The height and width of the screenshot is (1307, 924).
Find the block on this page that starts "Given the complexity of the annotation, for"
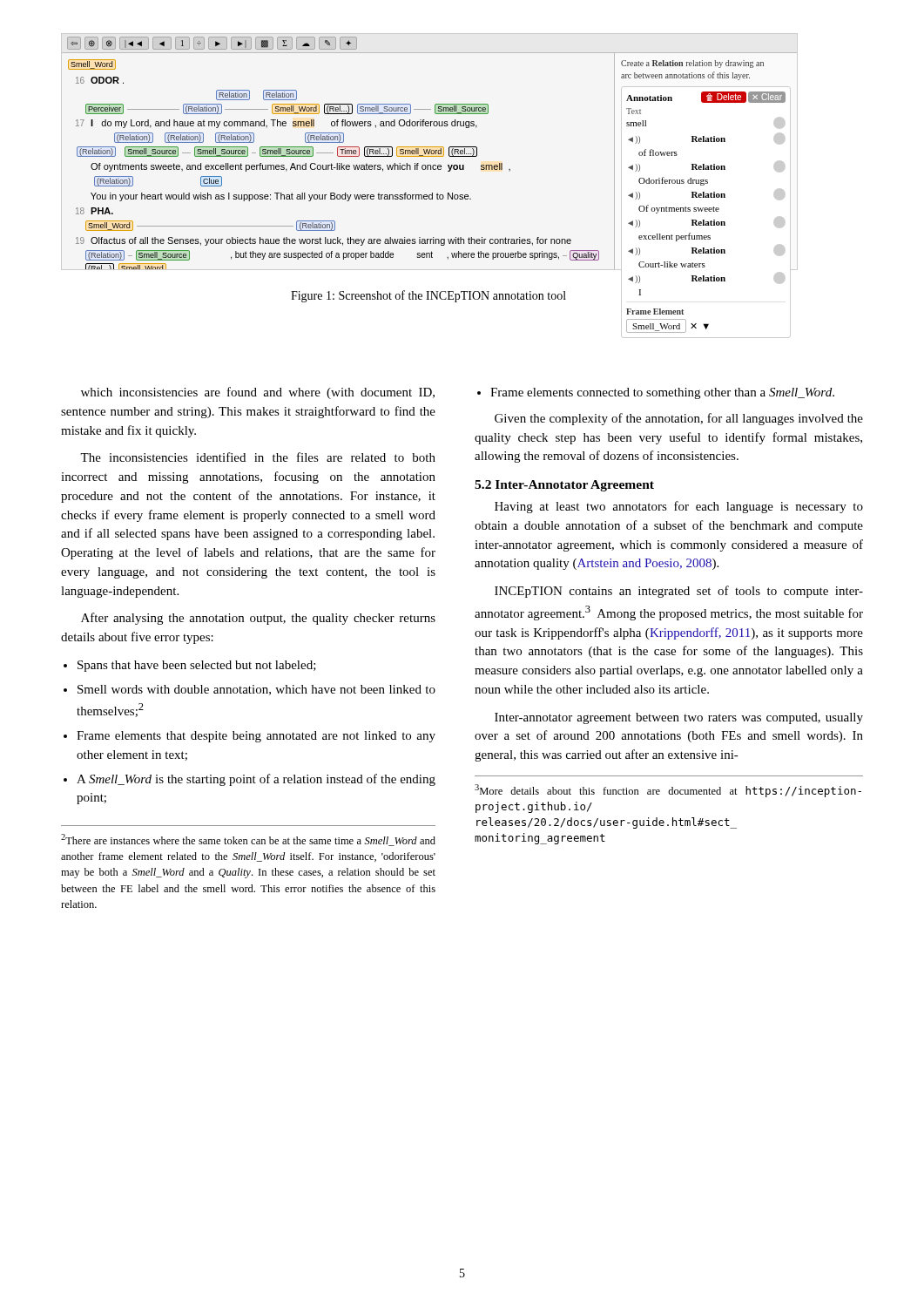tap(669, 438)
